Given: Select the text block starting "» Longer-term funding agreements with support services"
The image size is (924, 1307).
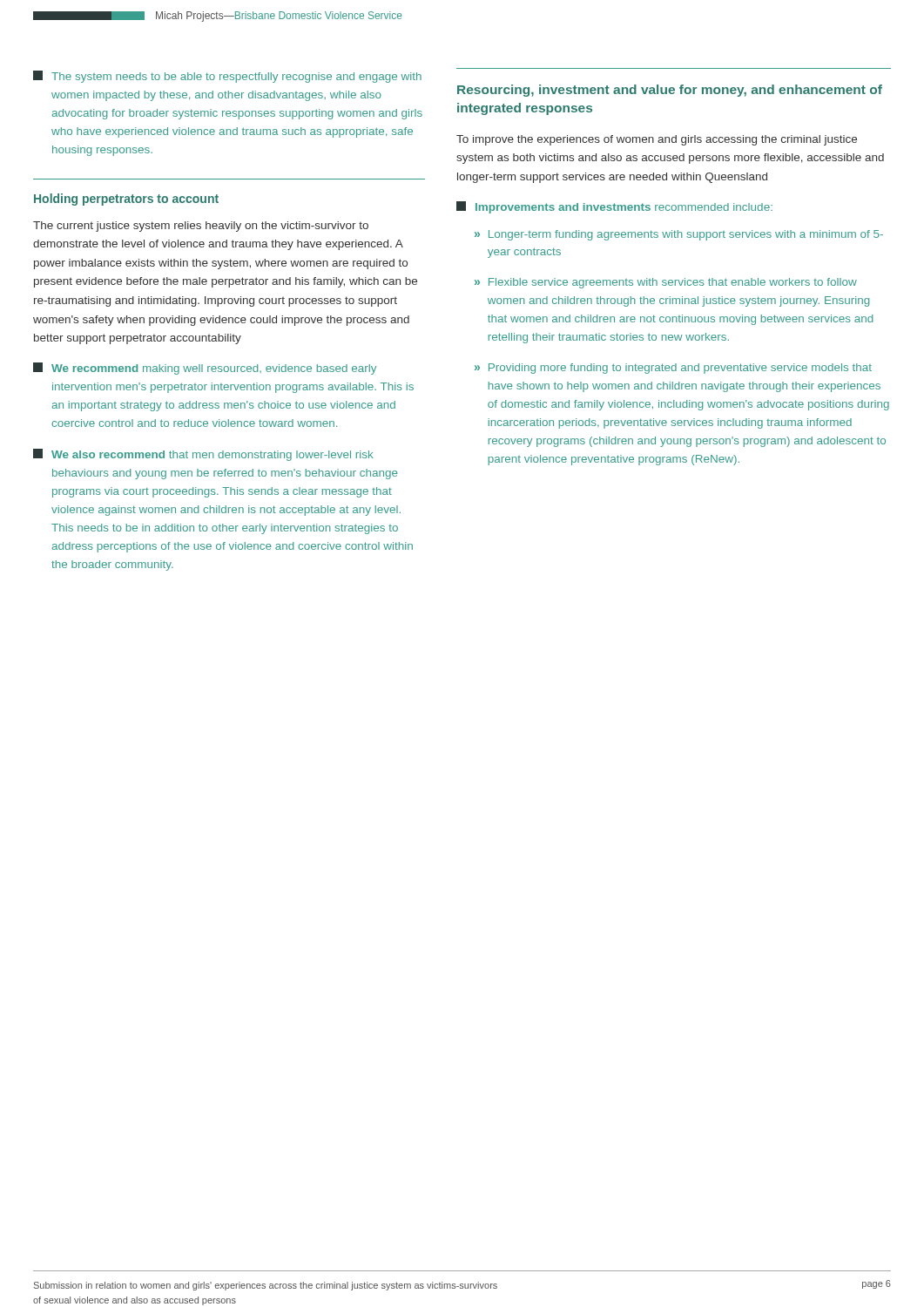Looking at the screenshot, I should (682, 244).
